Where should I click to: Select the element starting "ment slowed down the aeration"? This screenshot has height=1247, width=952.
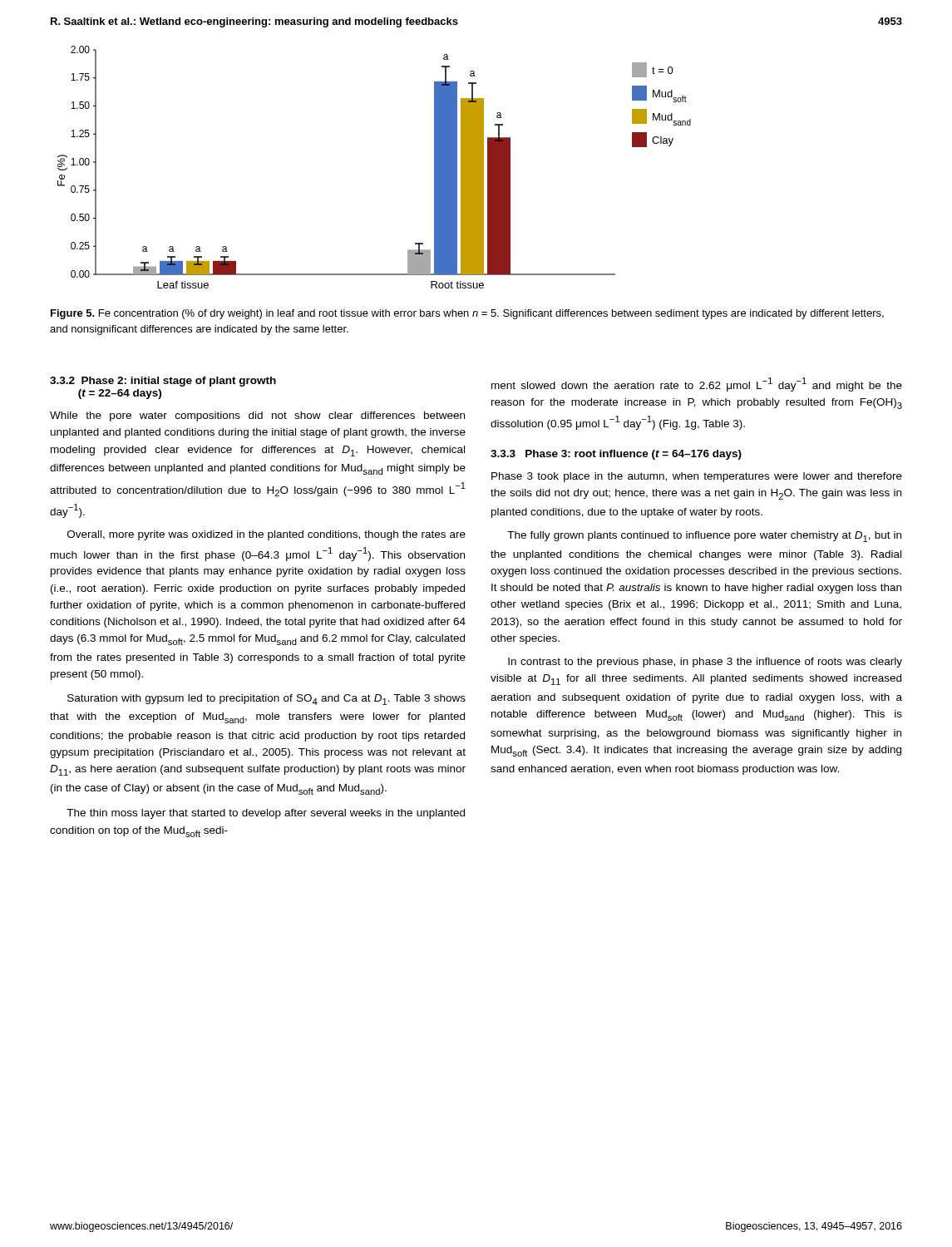coord(696,403)
